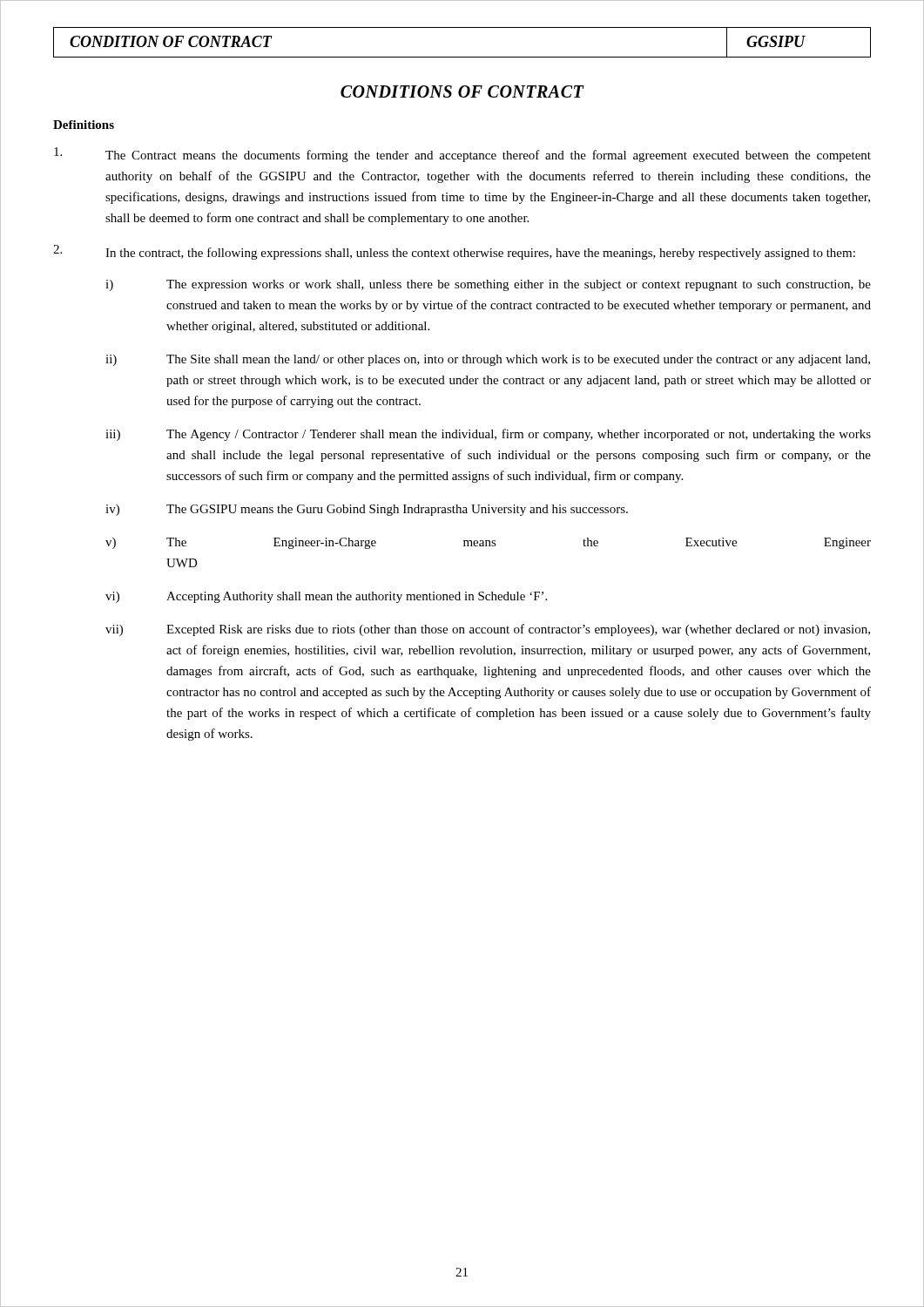Find the text starting "The Contract means the documents forming the tender"
This screenshot has width=924, height=1307.
coord(462,187)
